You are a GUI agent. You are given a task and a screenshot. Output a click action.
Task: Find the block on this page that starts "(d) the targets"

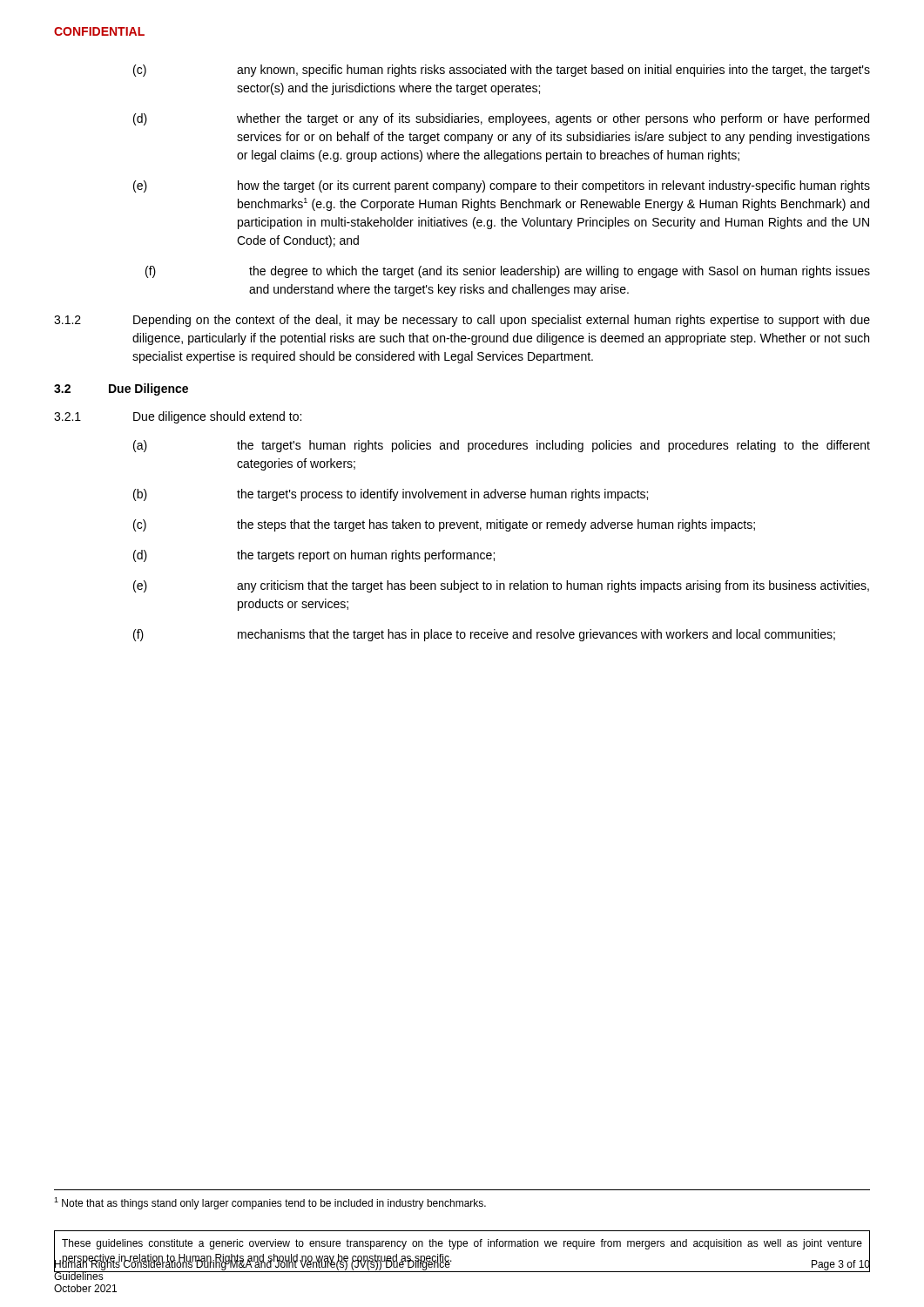[462, 555]
